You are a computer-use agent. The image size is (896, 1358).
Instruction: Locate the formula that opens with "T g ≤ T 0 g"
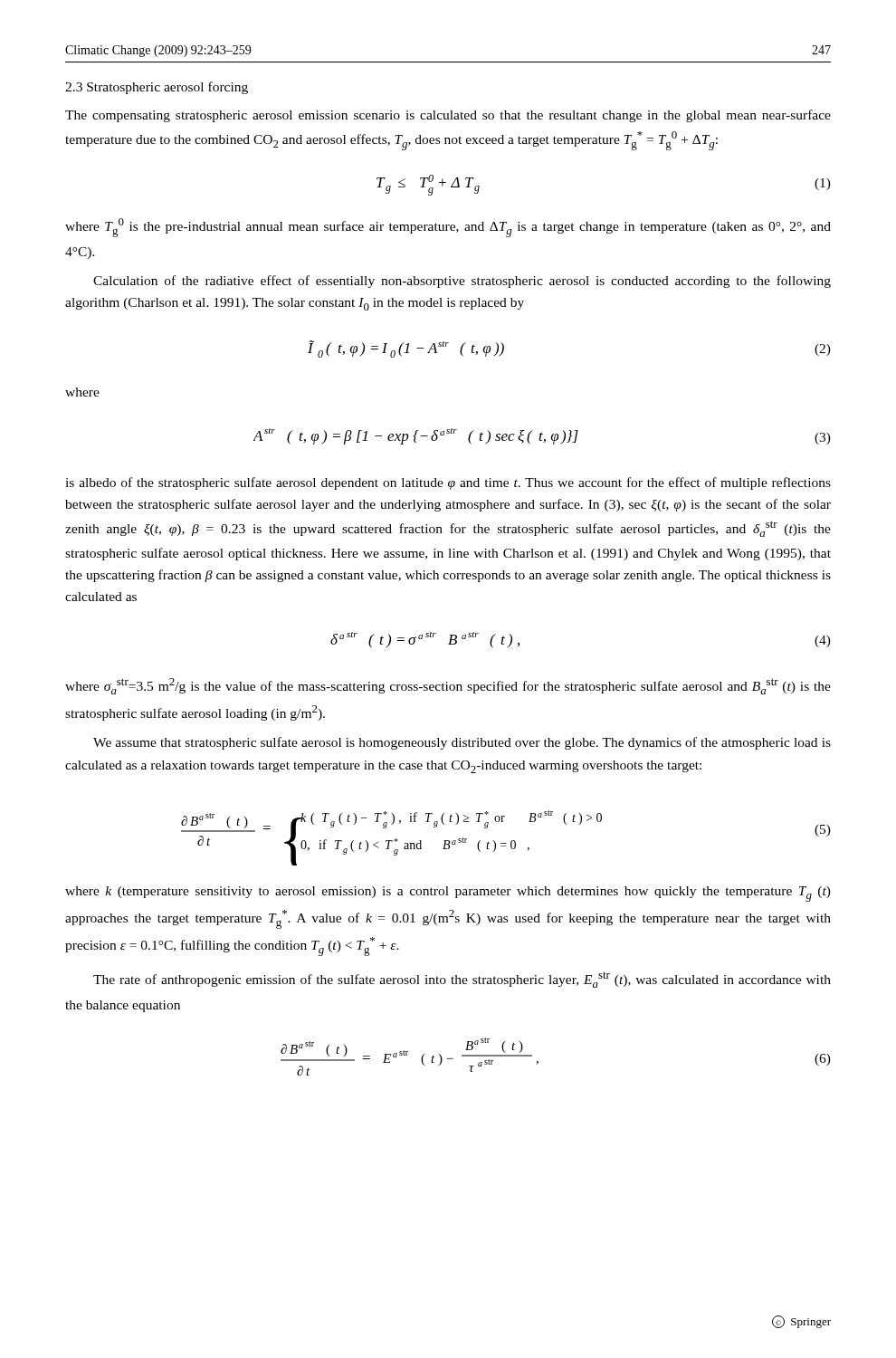pyautogui.click(x=425, y=187)
